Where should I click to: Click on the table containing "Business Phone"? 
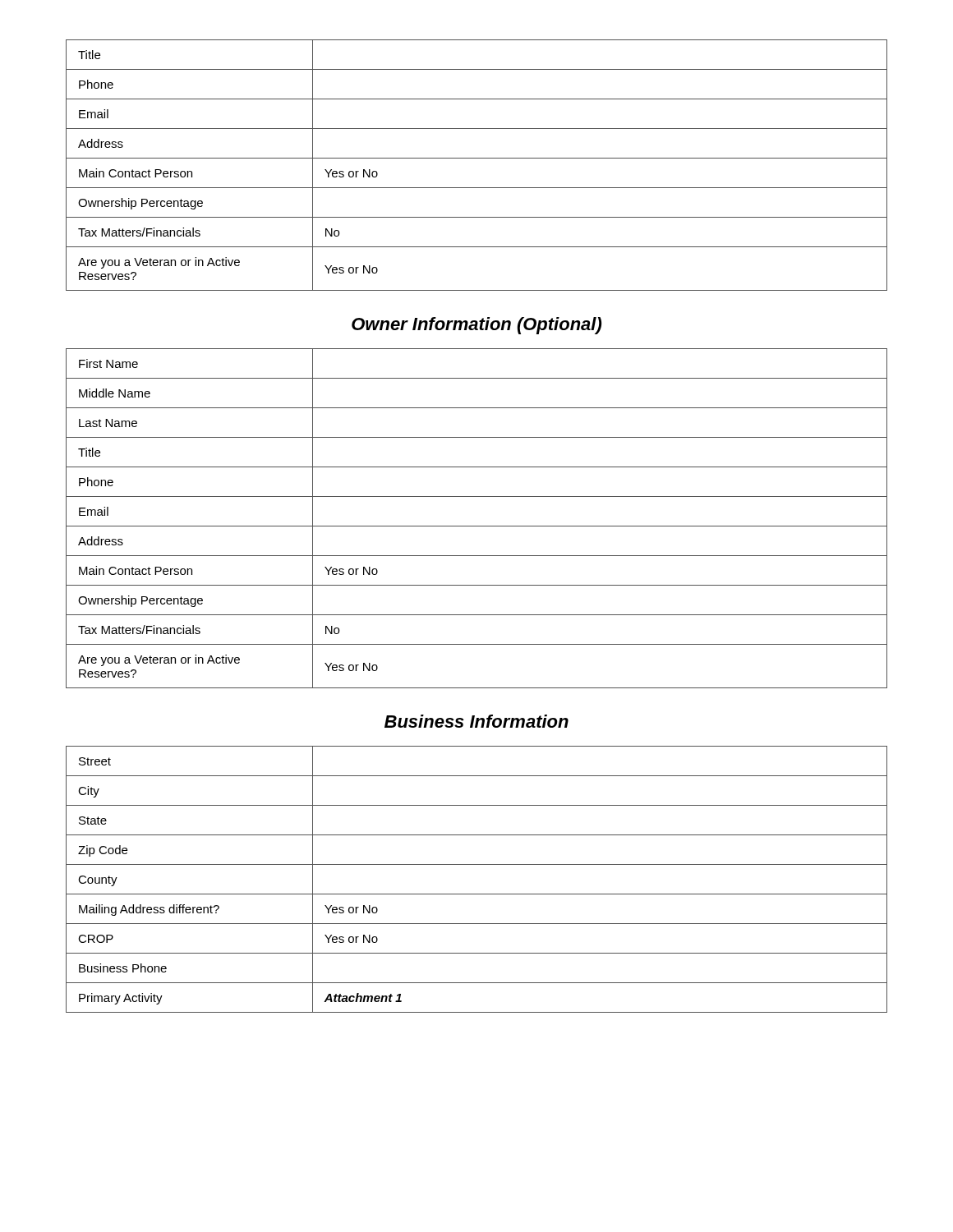476,879
